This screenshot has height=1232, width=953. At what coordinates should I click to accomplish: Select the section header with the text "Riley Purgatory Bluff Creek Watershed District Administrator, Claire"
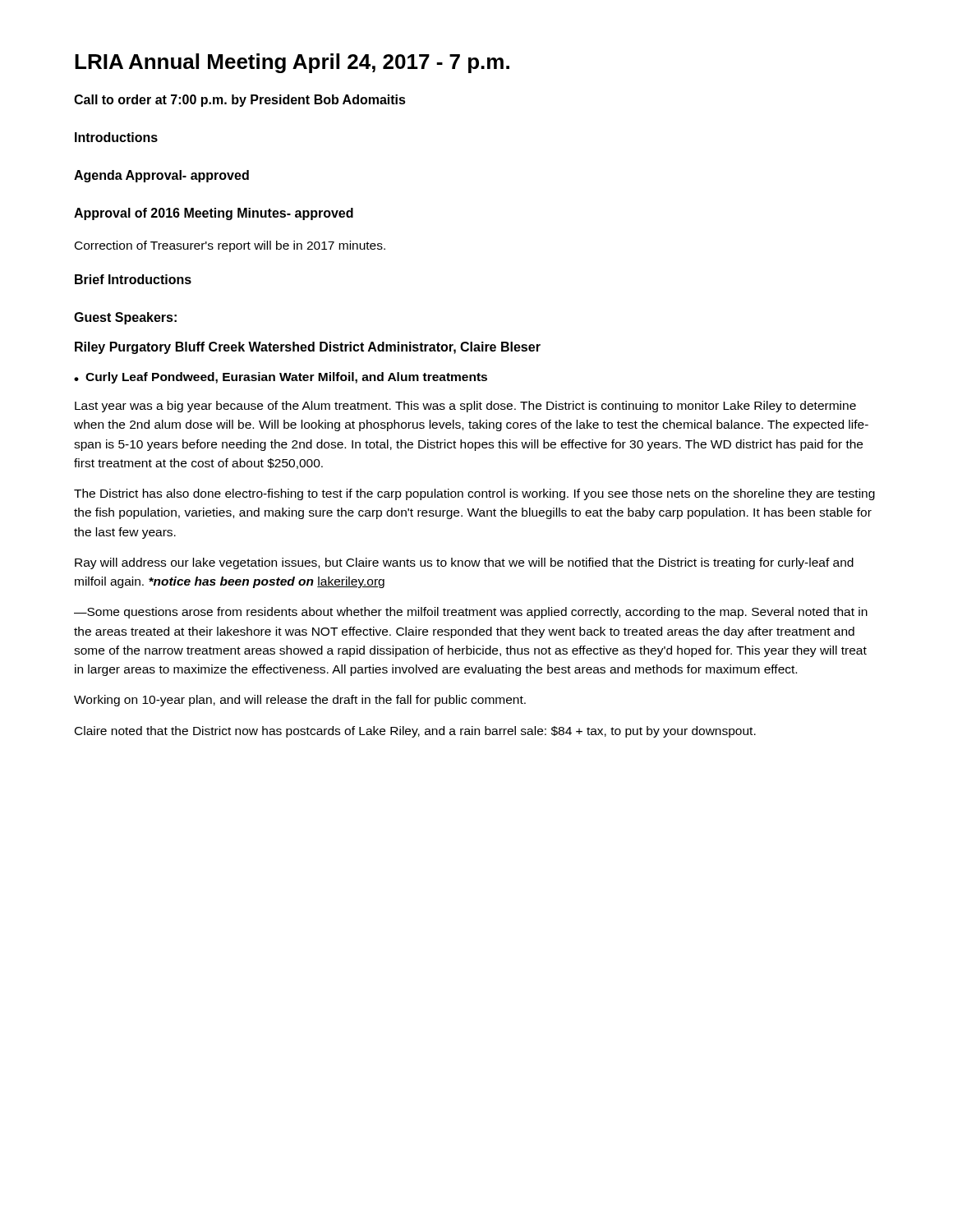point(307,347)
